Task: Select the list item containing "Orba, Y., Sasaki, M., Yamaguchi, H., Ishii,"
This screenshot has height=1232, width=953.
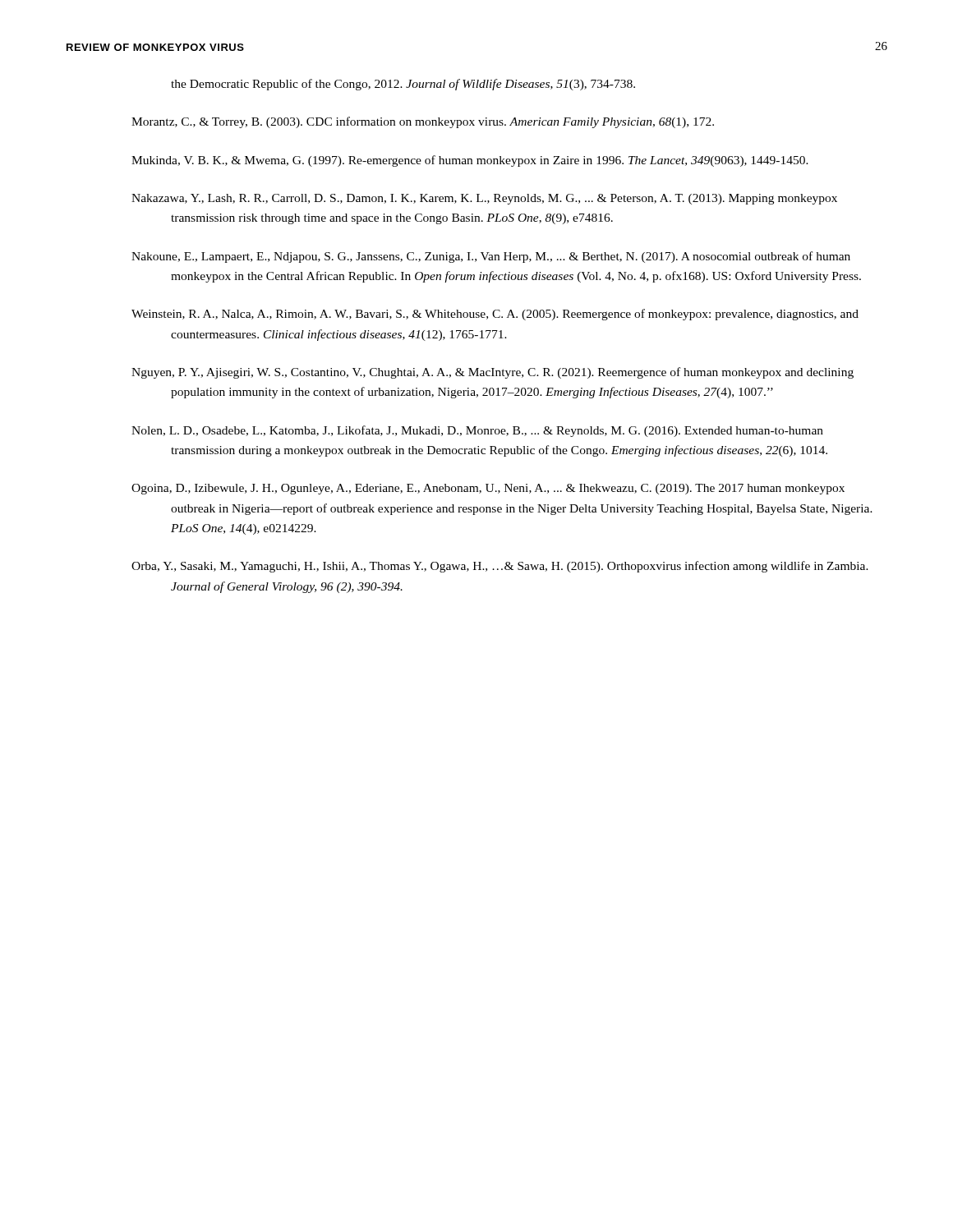Action: tap(500, 576)
